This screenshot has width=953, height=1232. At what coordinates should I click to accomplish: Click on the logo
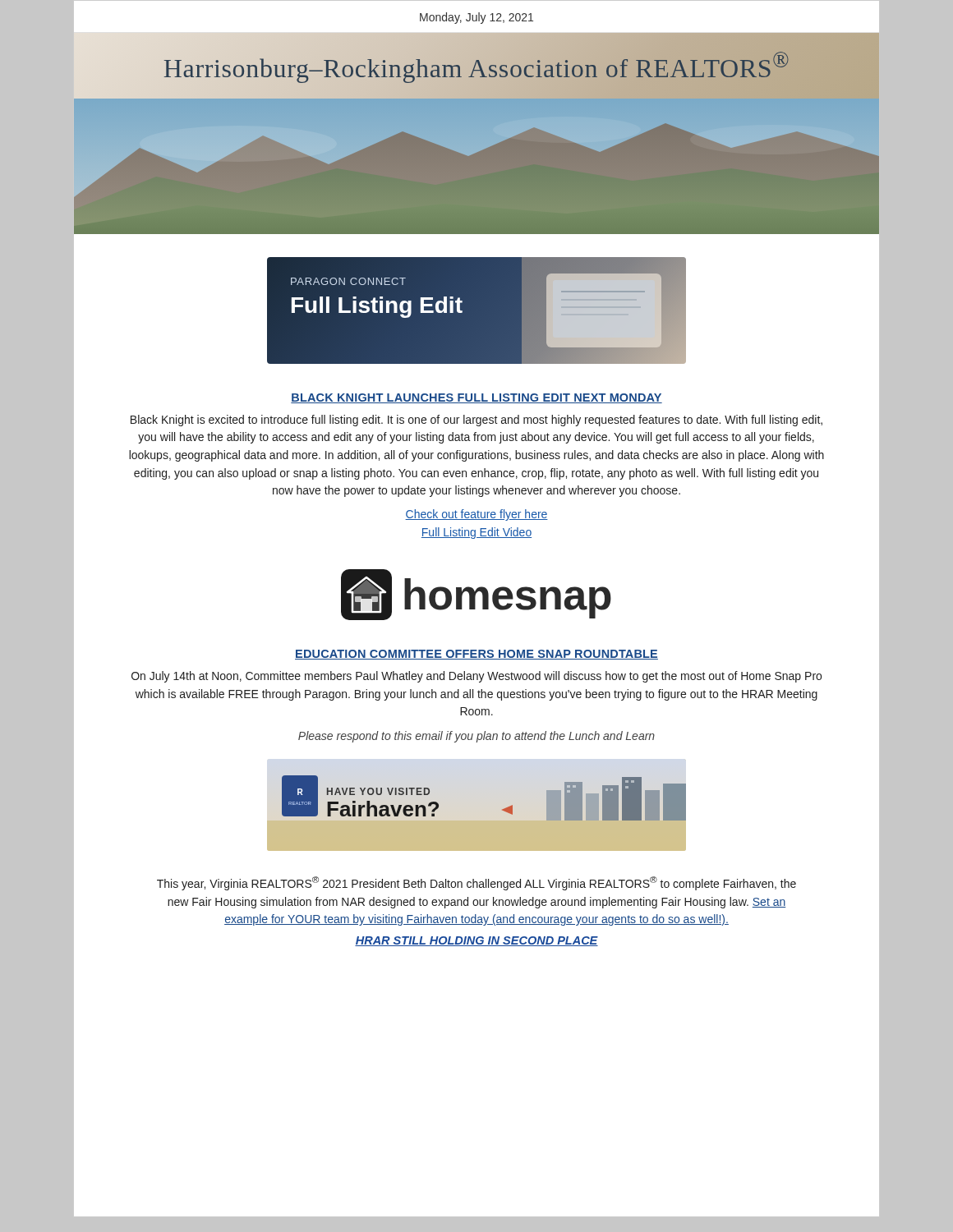pos(476,591)
